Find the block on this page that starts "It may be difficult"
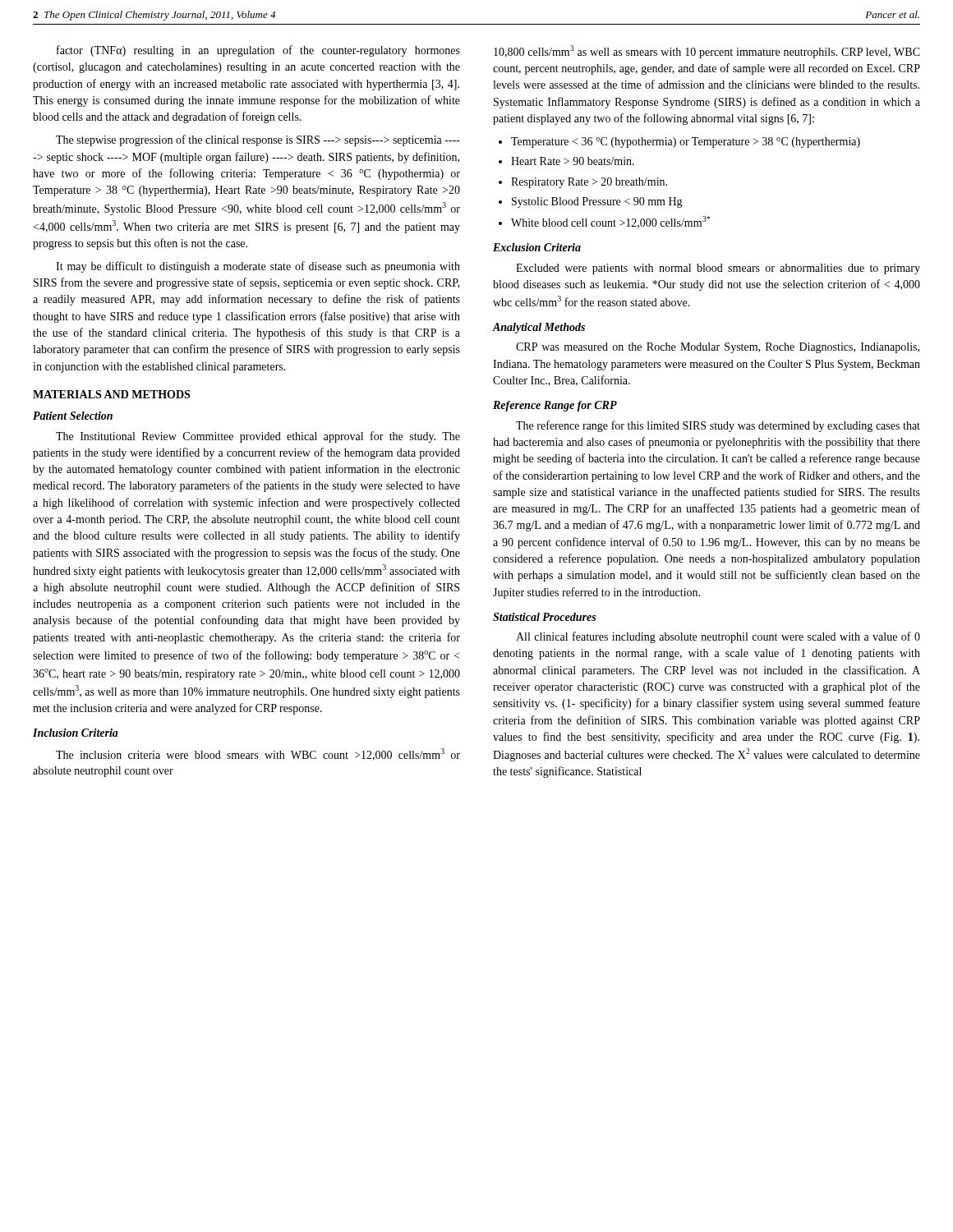 point(246,317)
